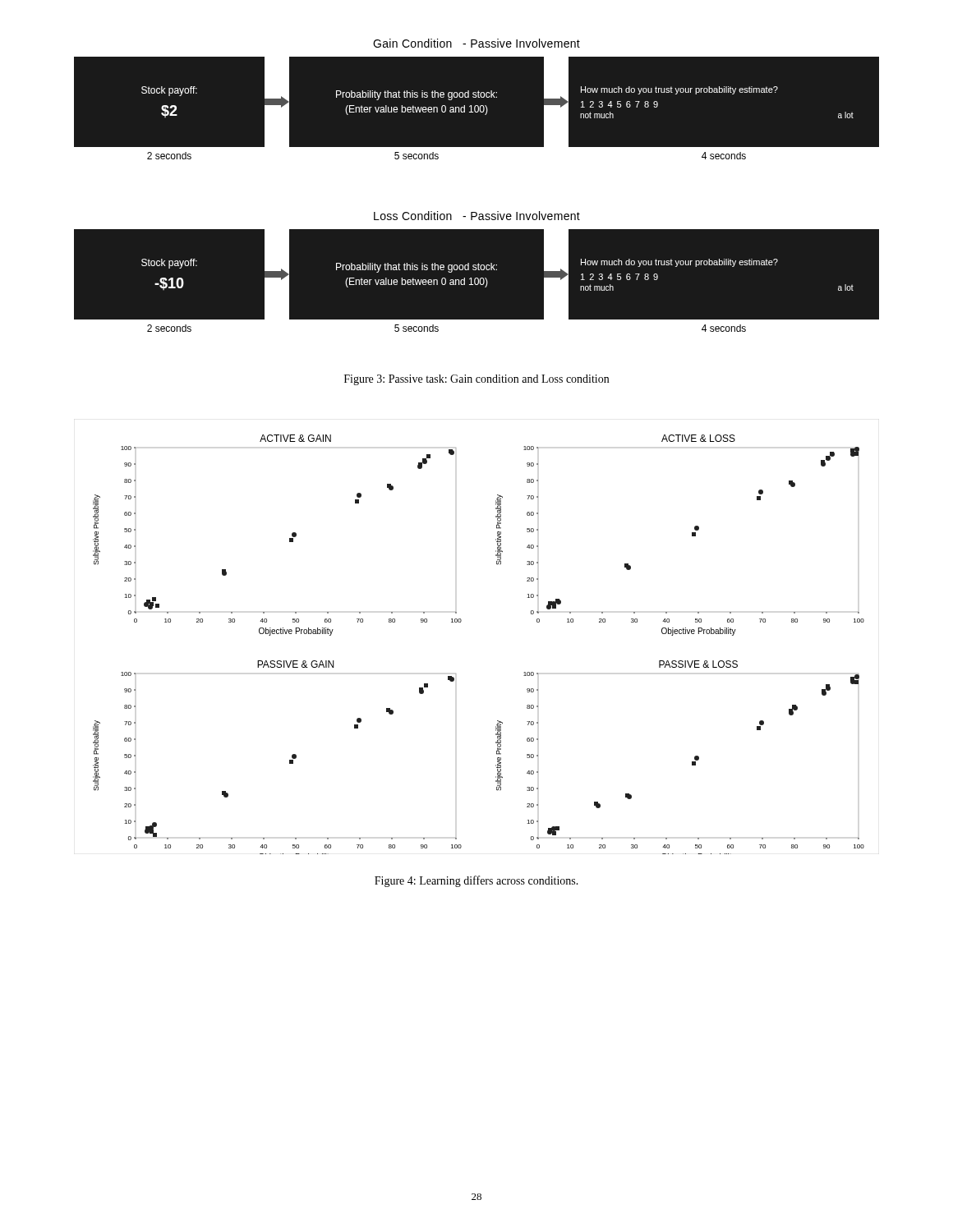Locate the region starting "Figure 4: Learning differs across conditions."
This screenshot has height=1232, width=953.
(476, 881)
